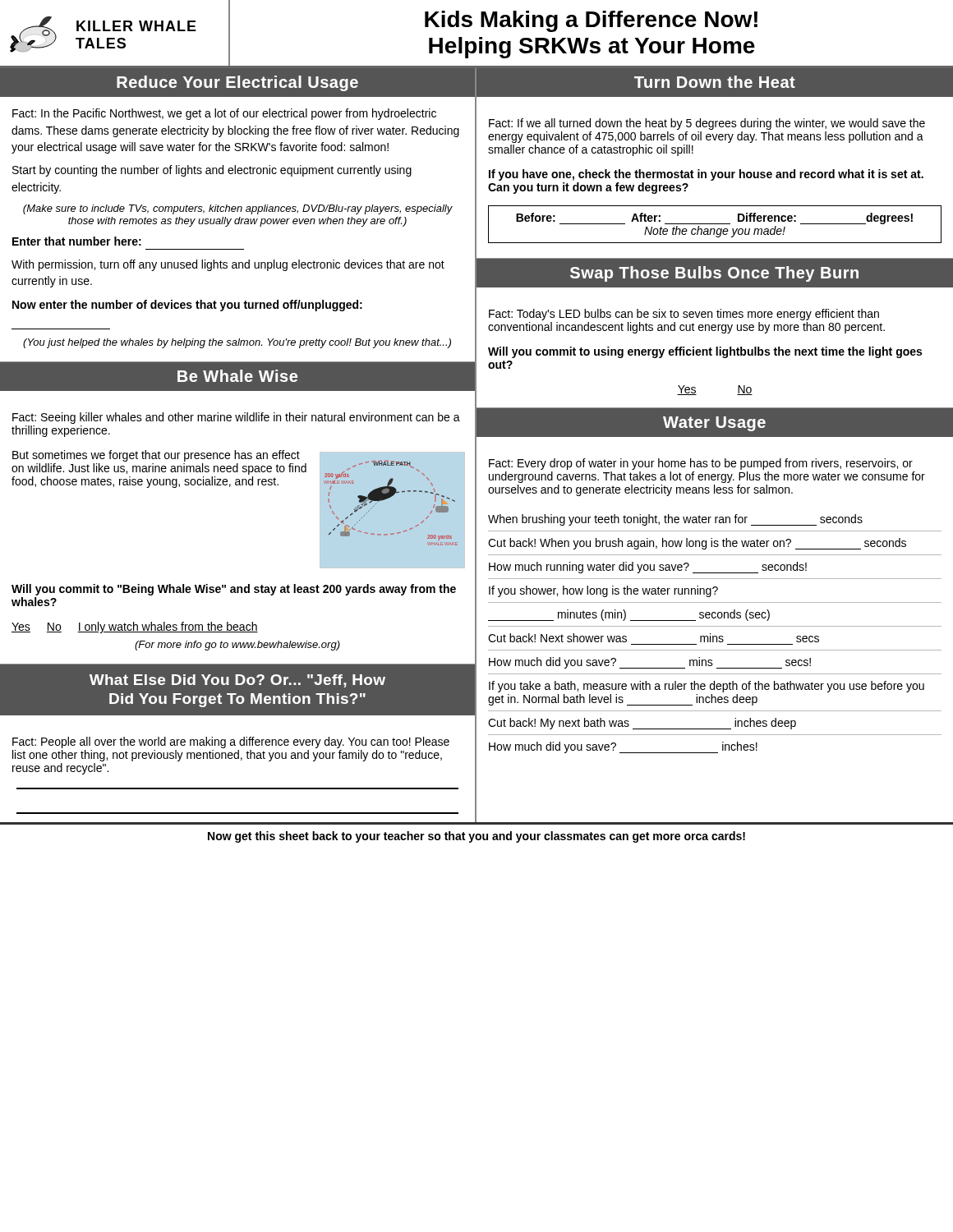
Task: Find "Water Usage" on this page
Action: [715, 422]
